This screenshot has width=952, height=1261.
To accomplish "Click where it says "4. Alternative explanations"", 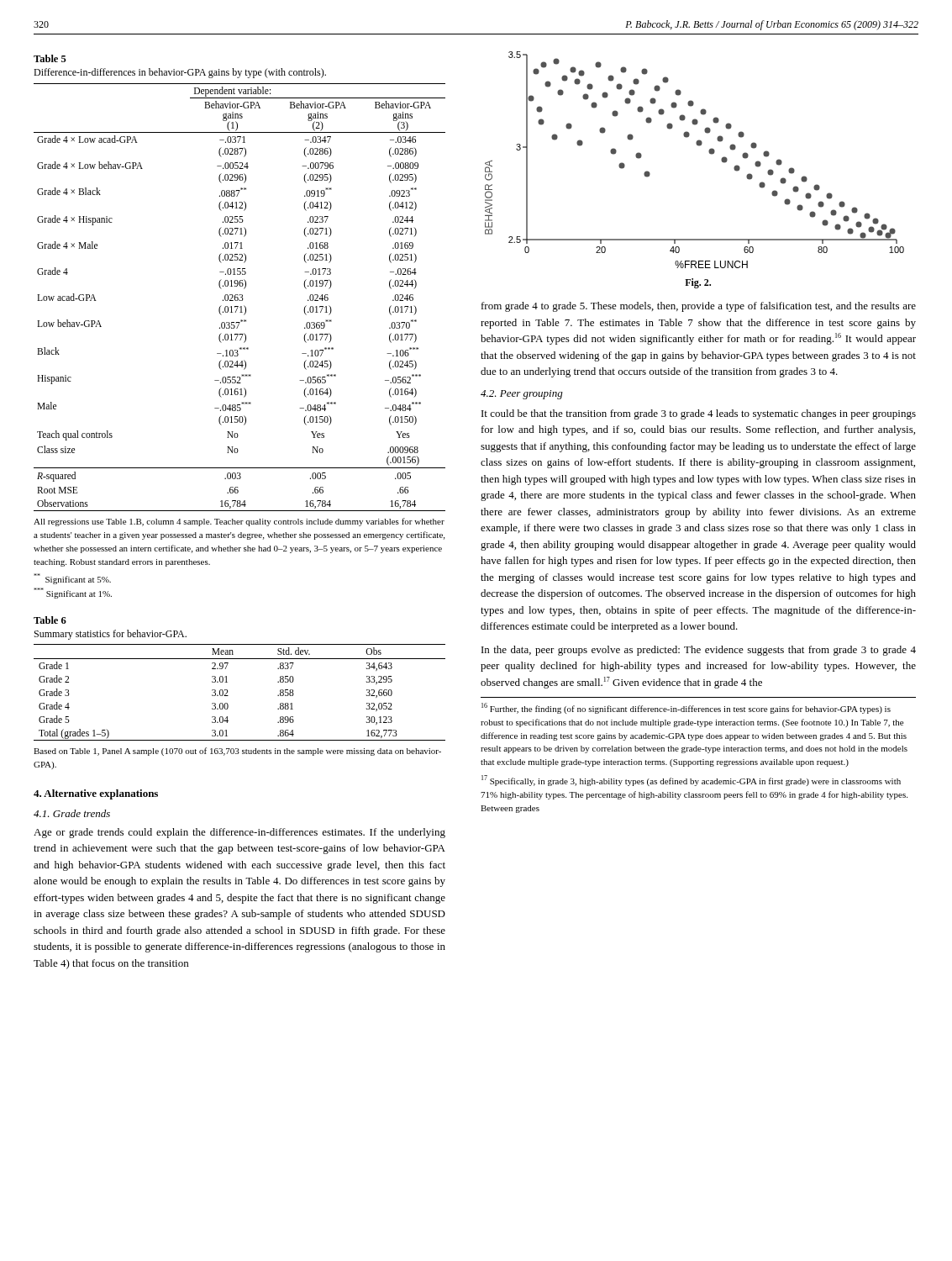I will [x=96, y=793].
